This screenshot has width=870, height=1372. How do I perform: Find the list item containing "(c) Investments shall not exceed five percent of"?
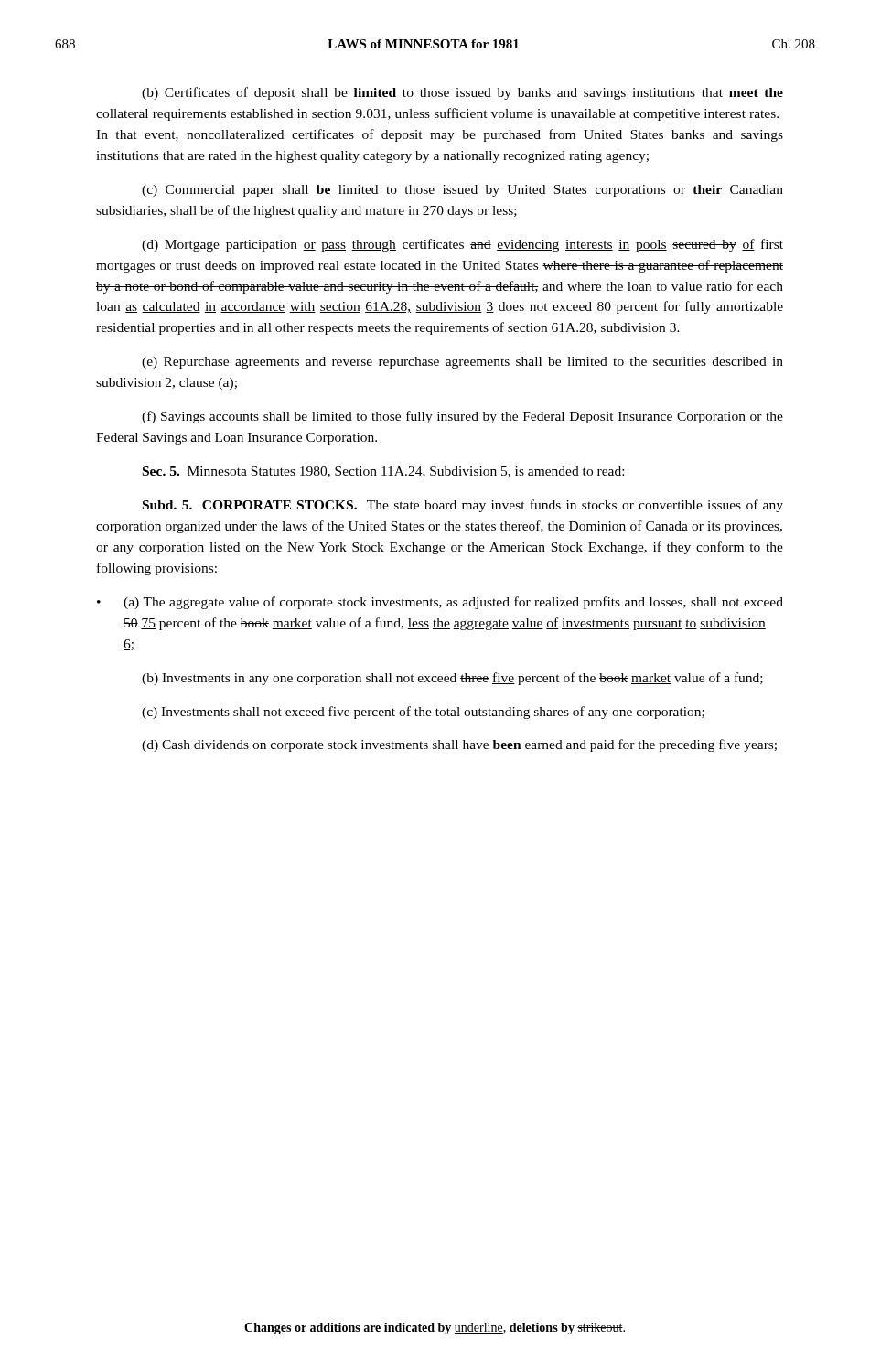point(424,711)
